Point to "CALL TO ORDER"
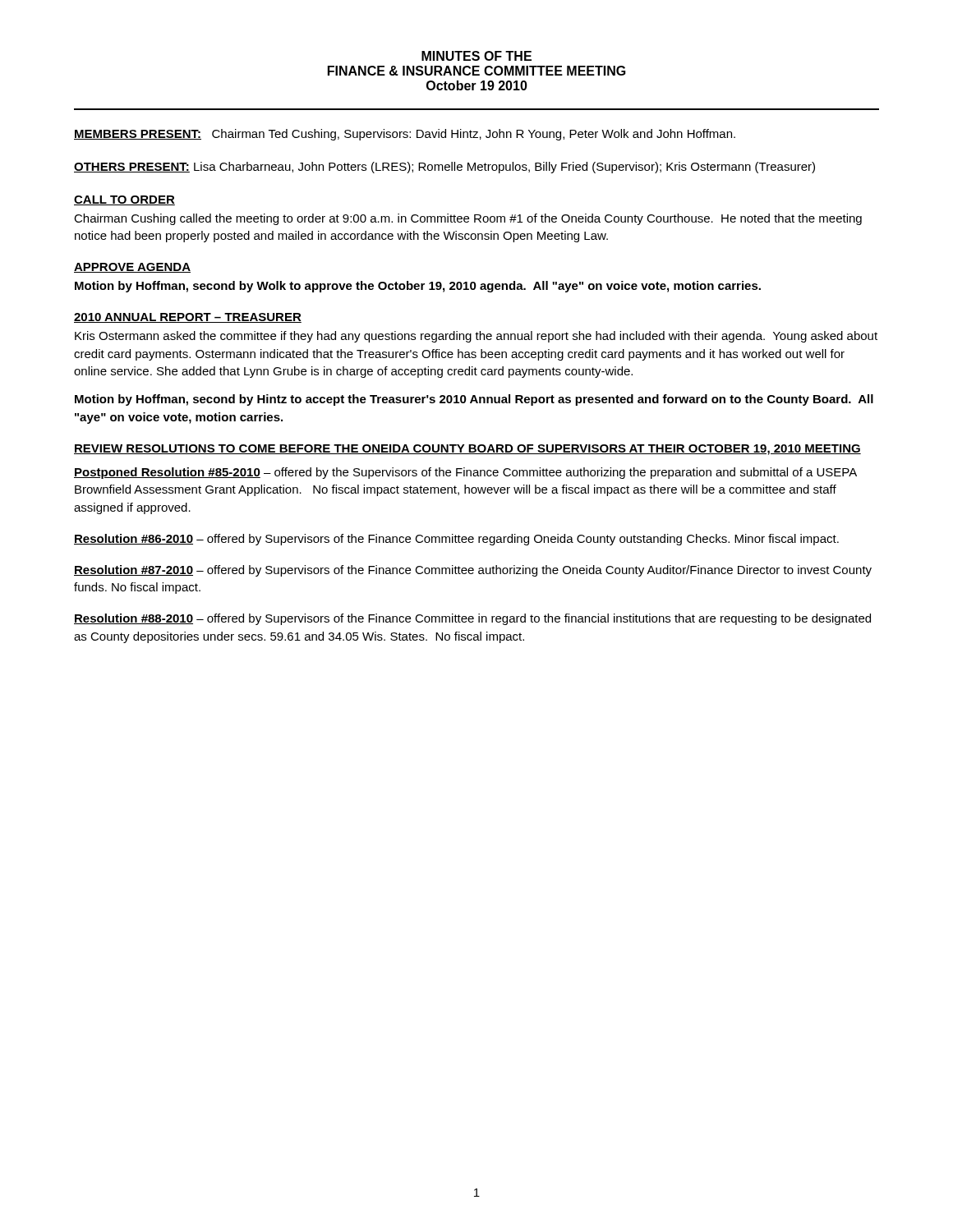953x1232 pixels. (124, 199)
